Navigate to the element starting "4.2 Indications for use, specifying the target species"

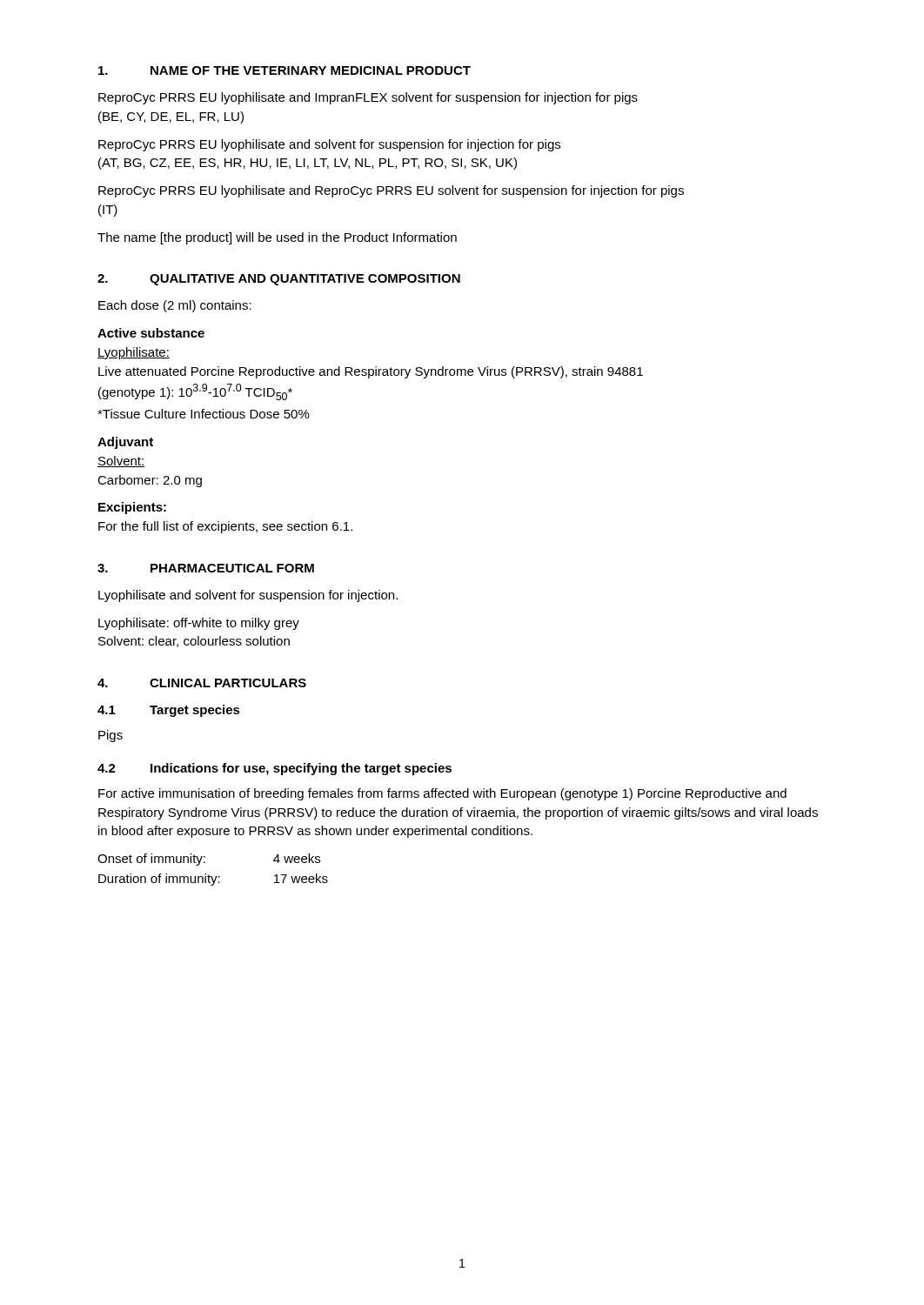275,768
